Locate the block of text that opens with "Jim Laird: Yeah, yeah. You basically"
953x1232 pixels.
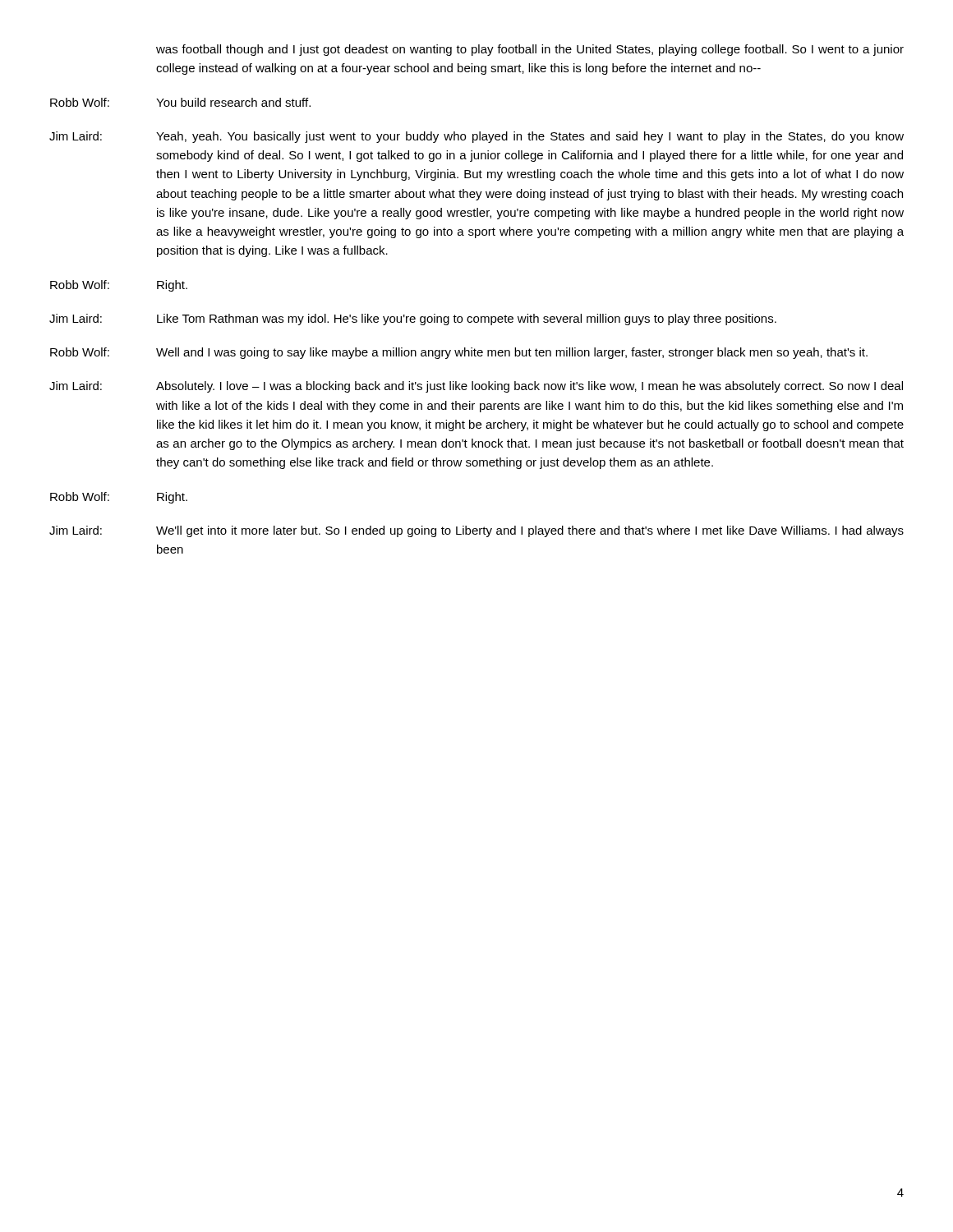pyautogui.click(x=476, y=193)
